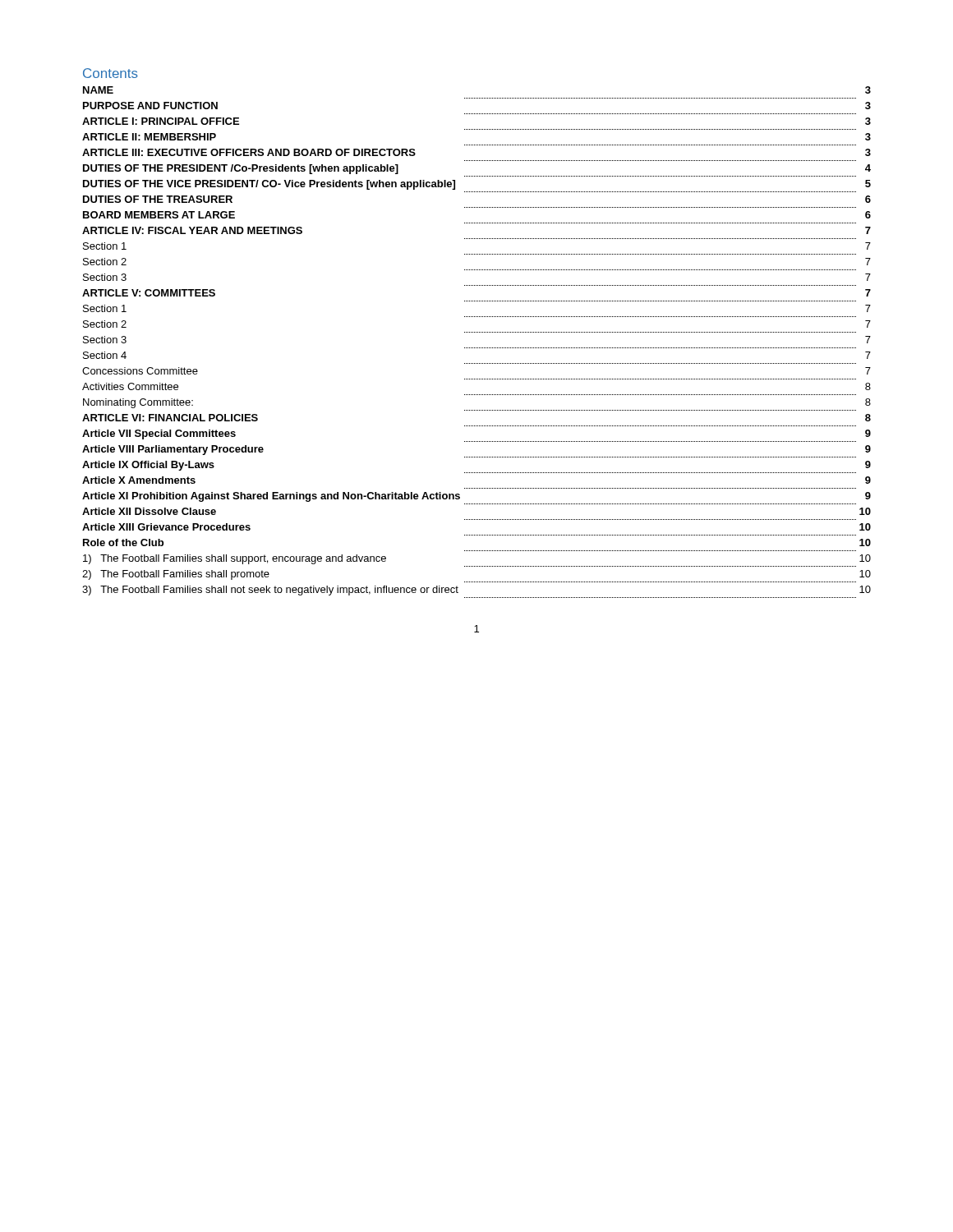This screenshot has height=1232, width=953.
Task: Click the passage that begins "3) The Football Families shall not seek to"
Action: tap(476, 589)
